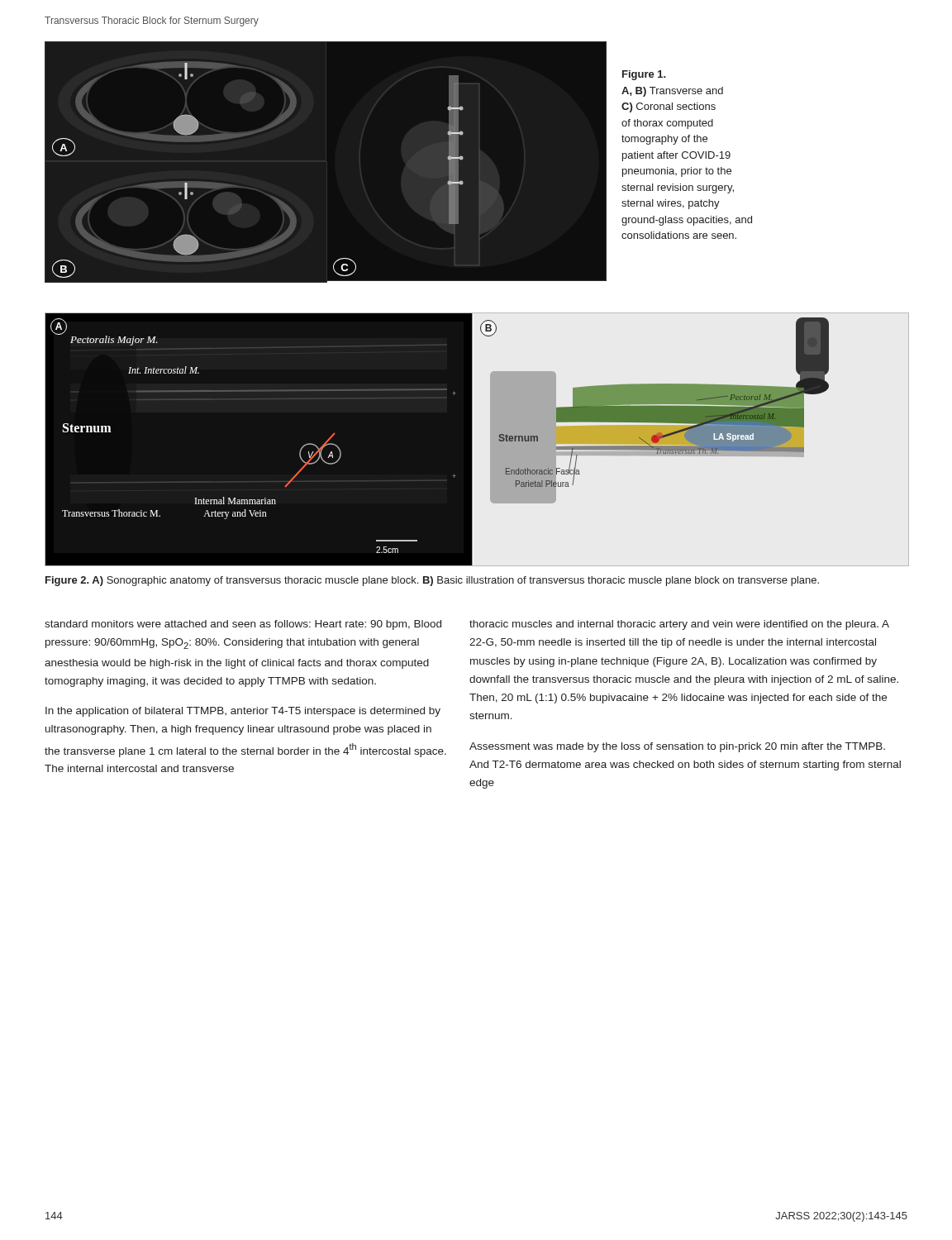
Task: Find the caption on this page that starts "Figure 2. A) Sonographic anatomy of transversus thoracic"
Action: (x=432, y=580)
